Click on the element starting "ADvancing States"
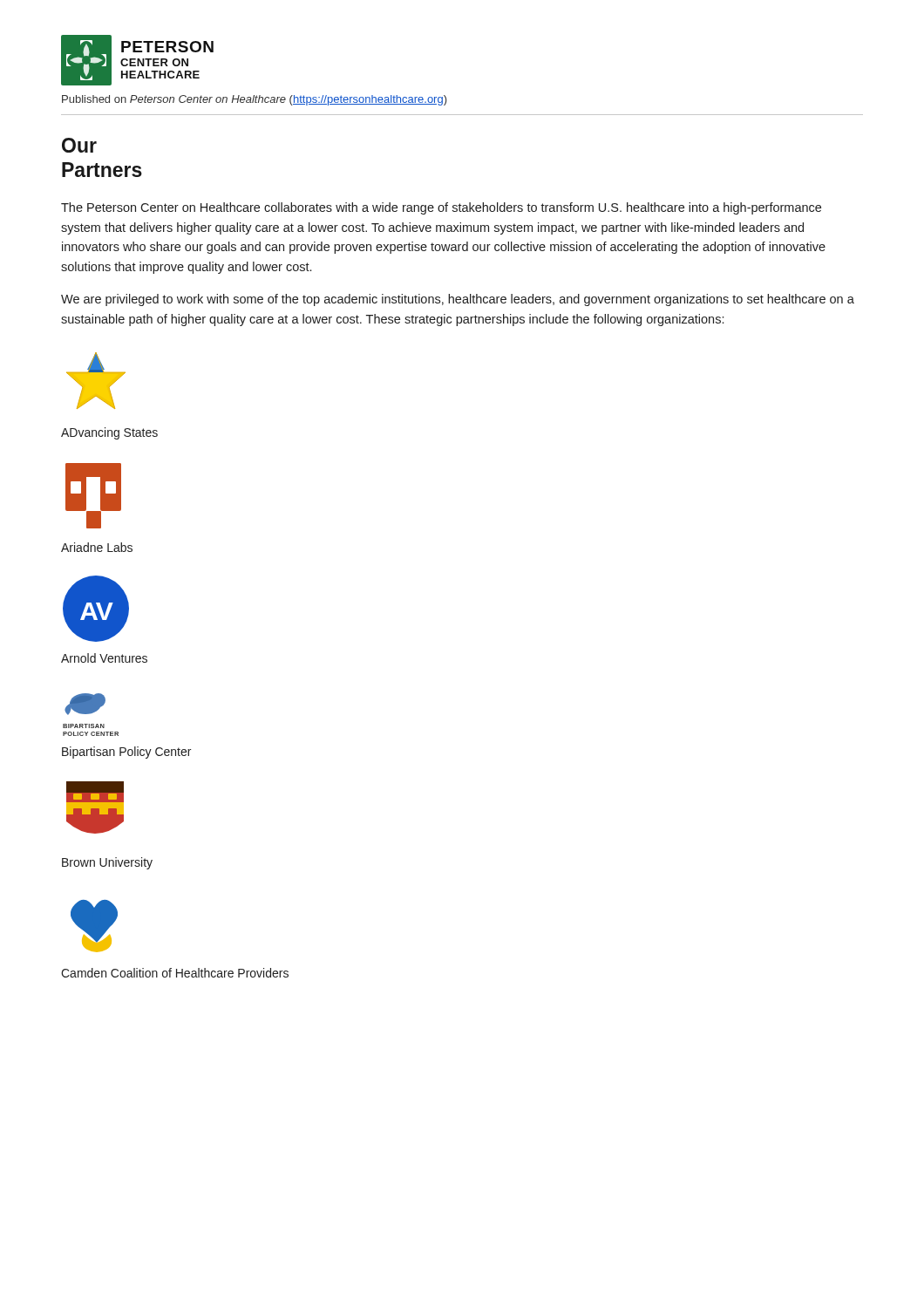The image size is (924, 1308). pos(109,432)
